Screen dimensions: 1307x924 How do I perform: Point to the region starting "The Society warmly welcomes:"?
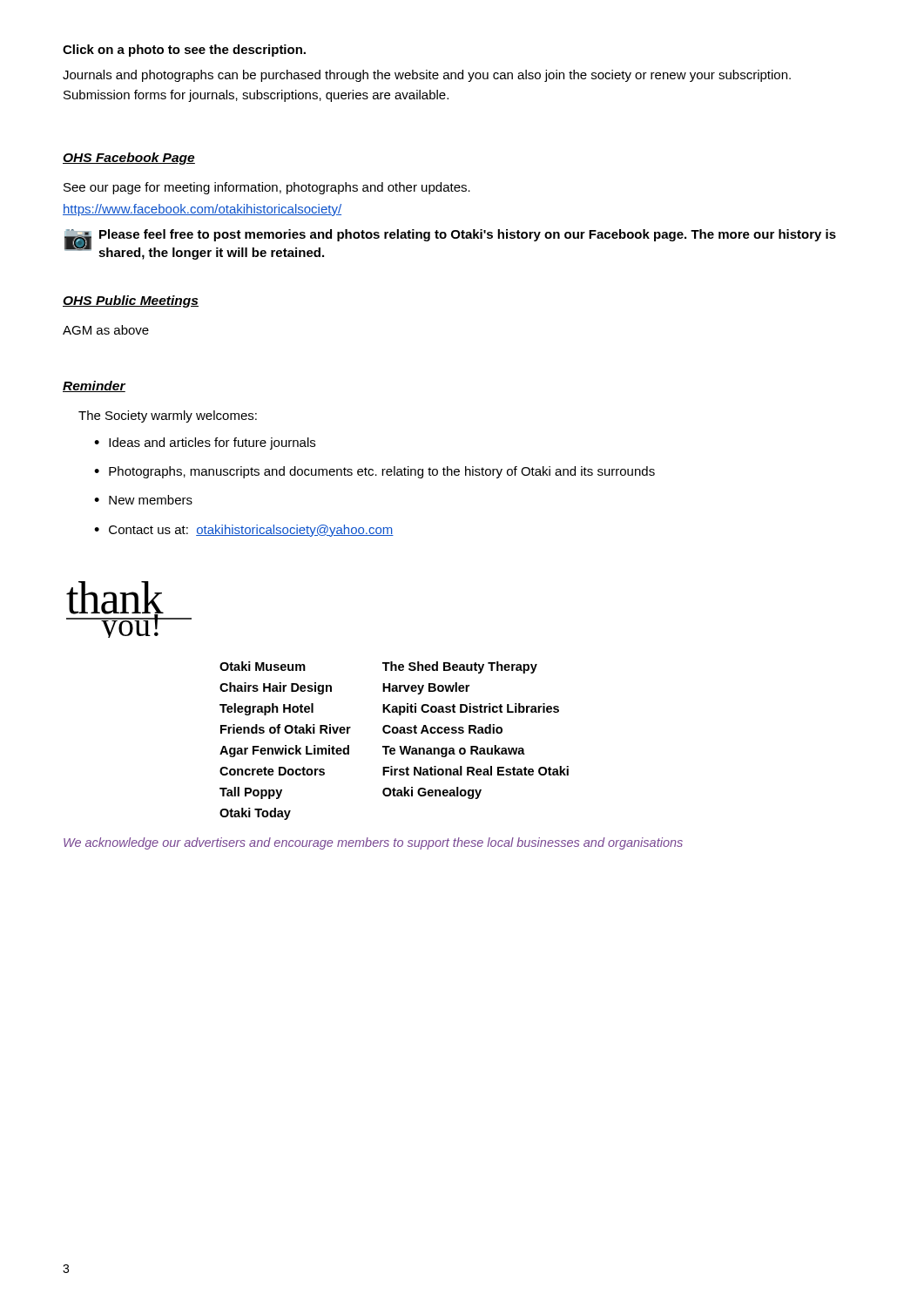168,415
